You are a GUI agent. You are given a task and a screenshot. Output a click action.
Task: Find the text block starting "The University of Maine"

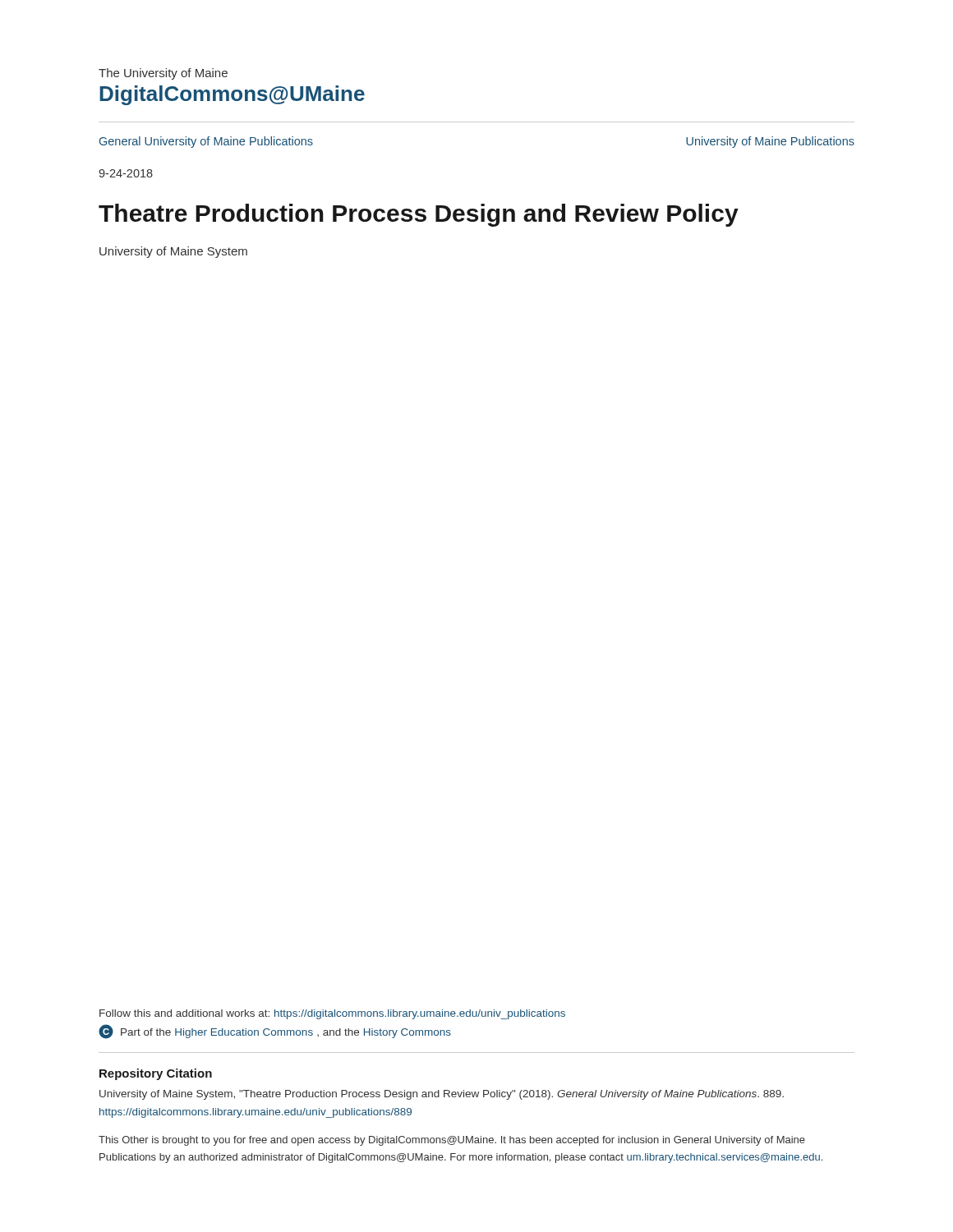tap(163, 73)
